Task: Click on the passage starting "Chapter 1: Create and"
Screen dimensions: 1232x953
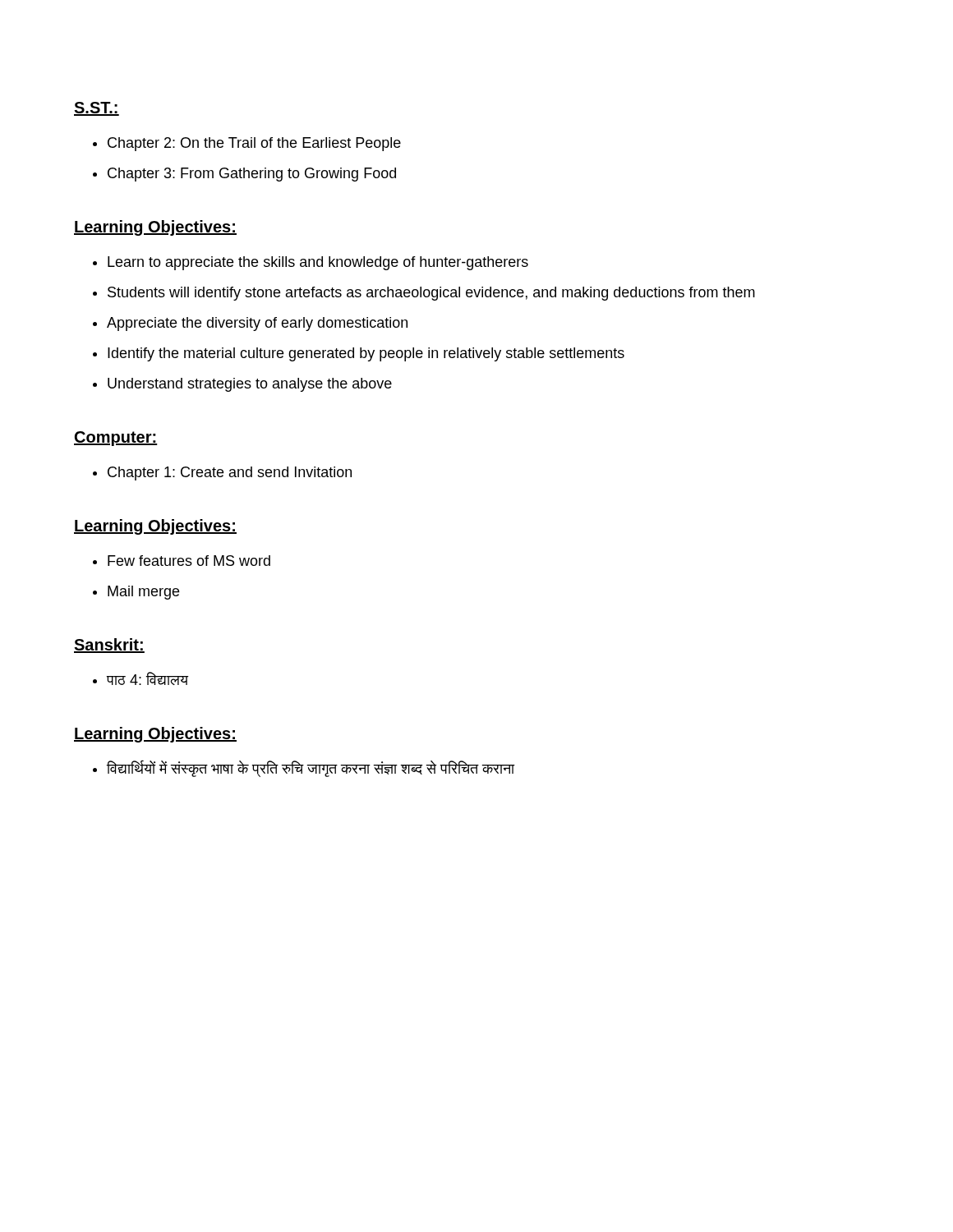Action: point(230,472)
